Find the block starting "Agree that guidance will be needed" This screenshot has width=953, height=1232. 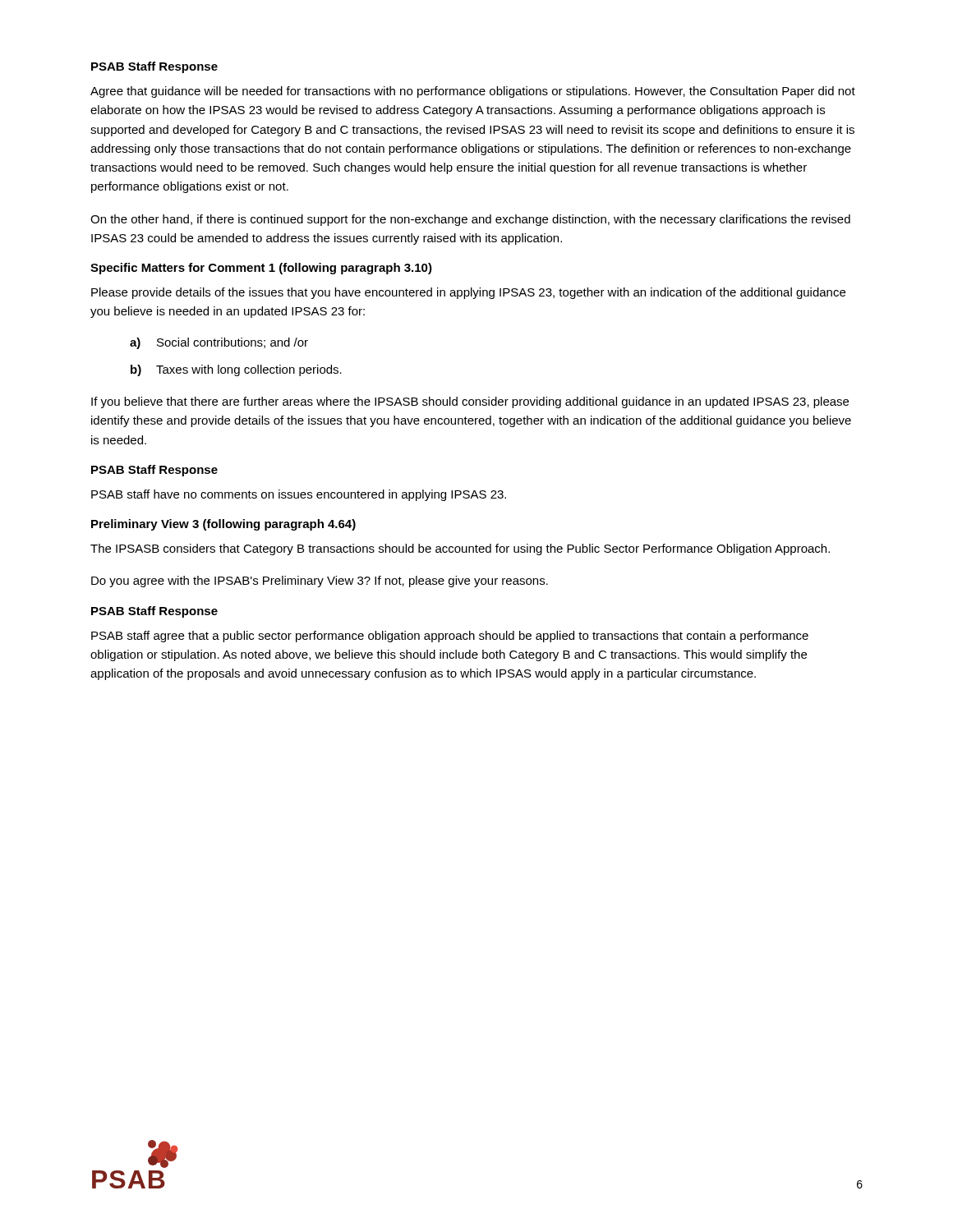pyautogui.click(x=473, y=138)
